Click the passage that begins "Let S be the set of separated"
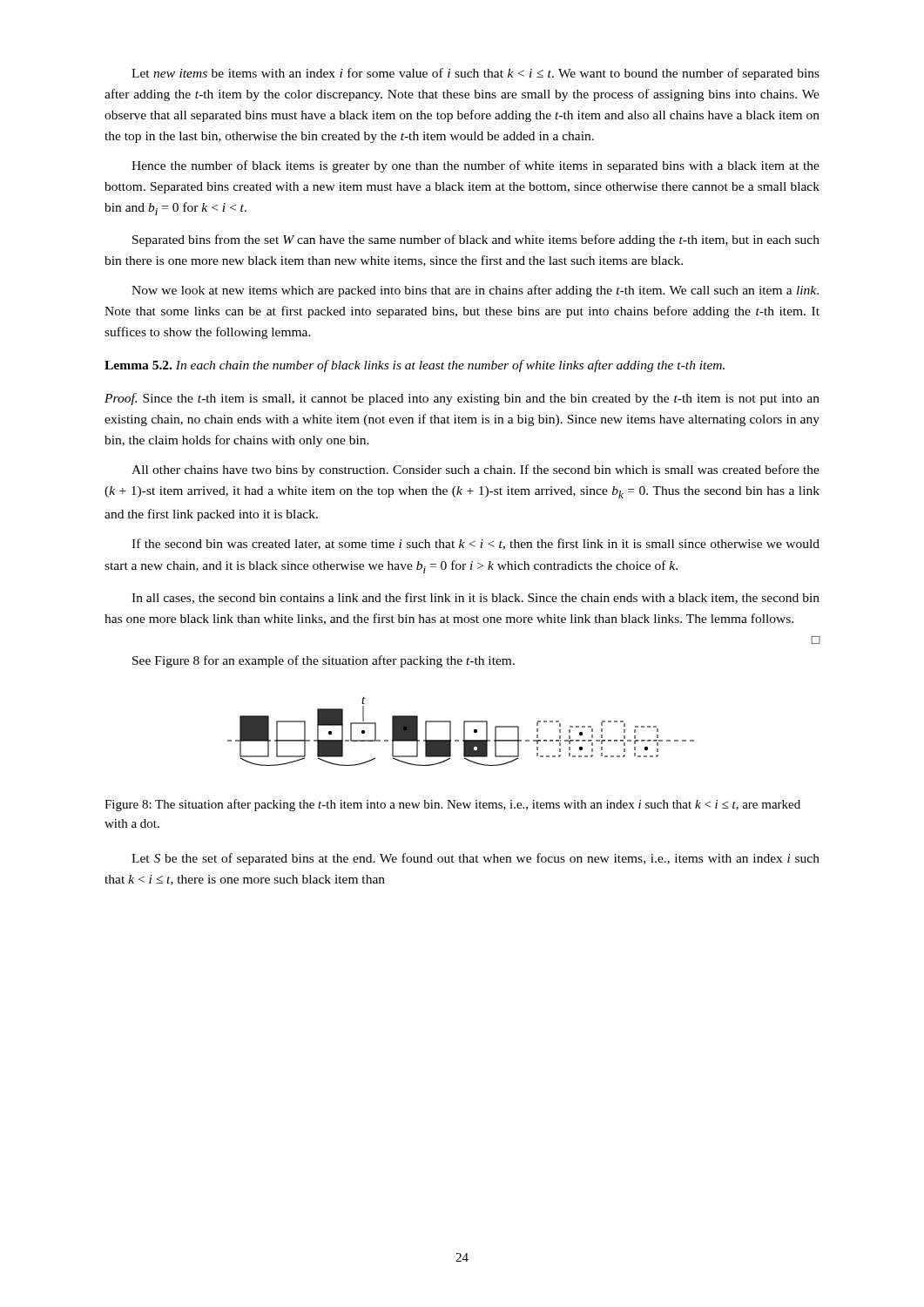Screen dimensions: 1307x924 point(462,868)
